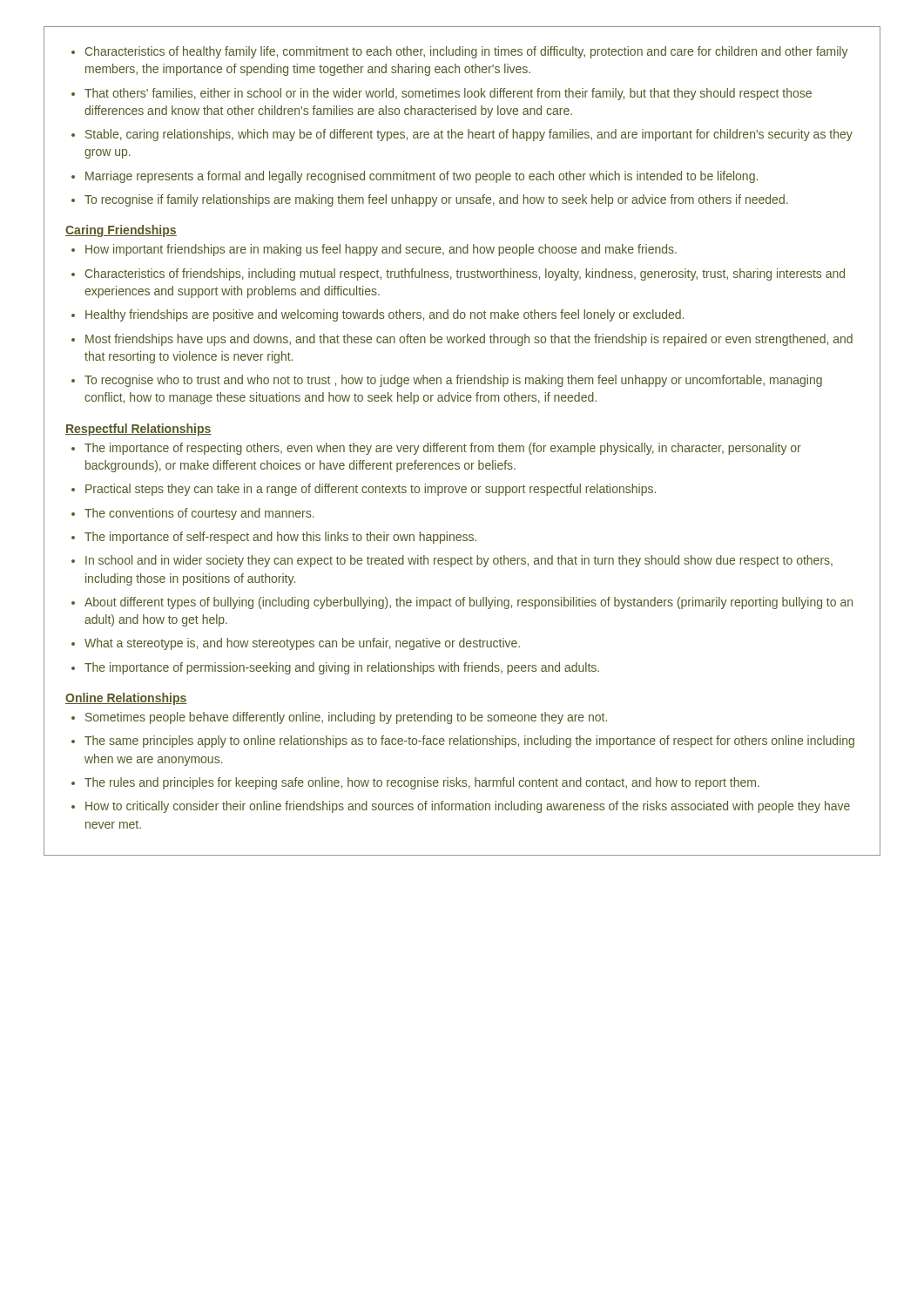Where is the passage that starts "Marriage represents a formal"?
The width and height of the screenshot is (924, 1307).
coord(422,176)
